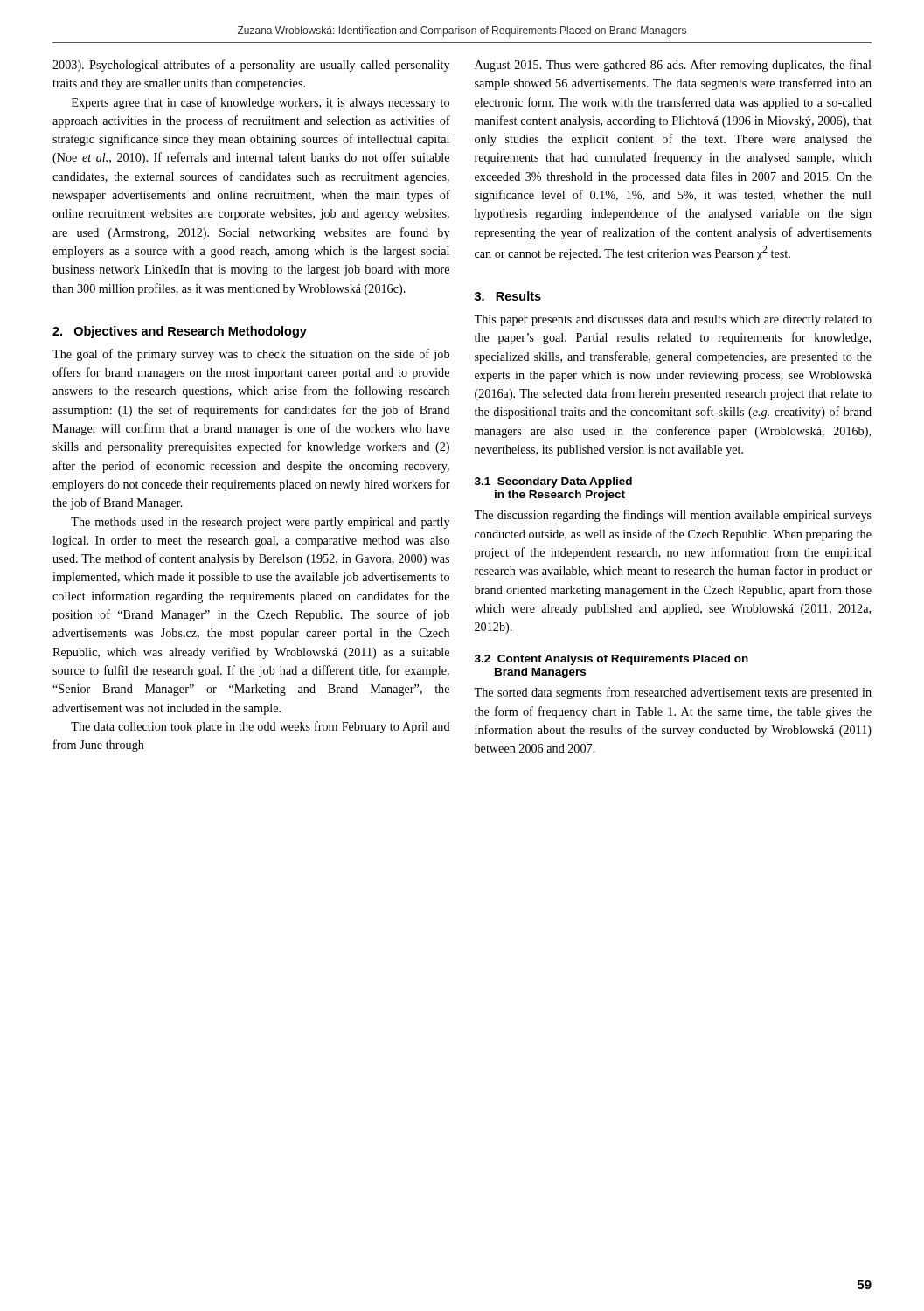Locate the block of text that opens with "The goal of the primary survey"
This screenshot has height=1311, width=924.
pyautogui.click(x=251, y=550)
